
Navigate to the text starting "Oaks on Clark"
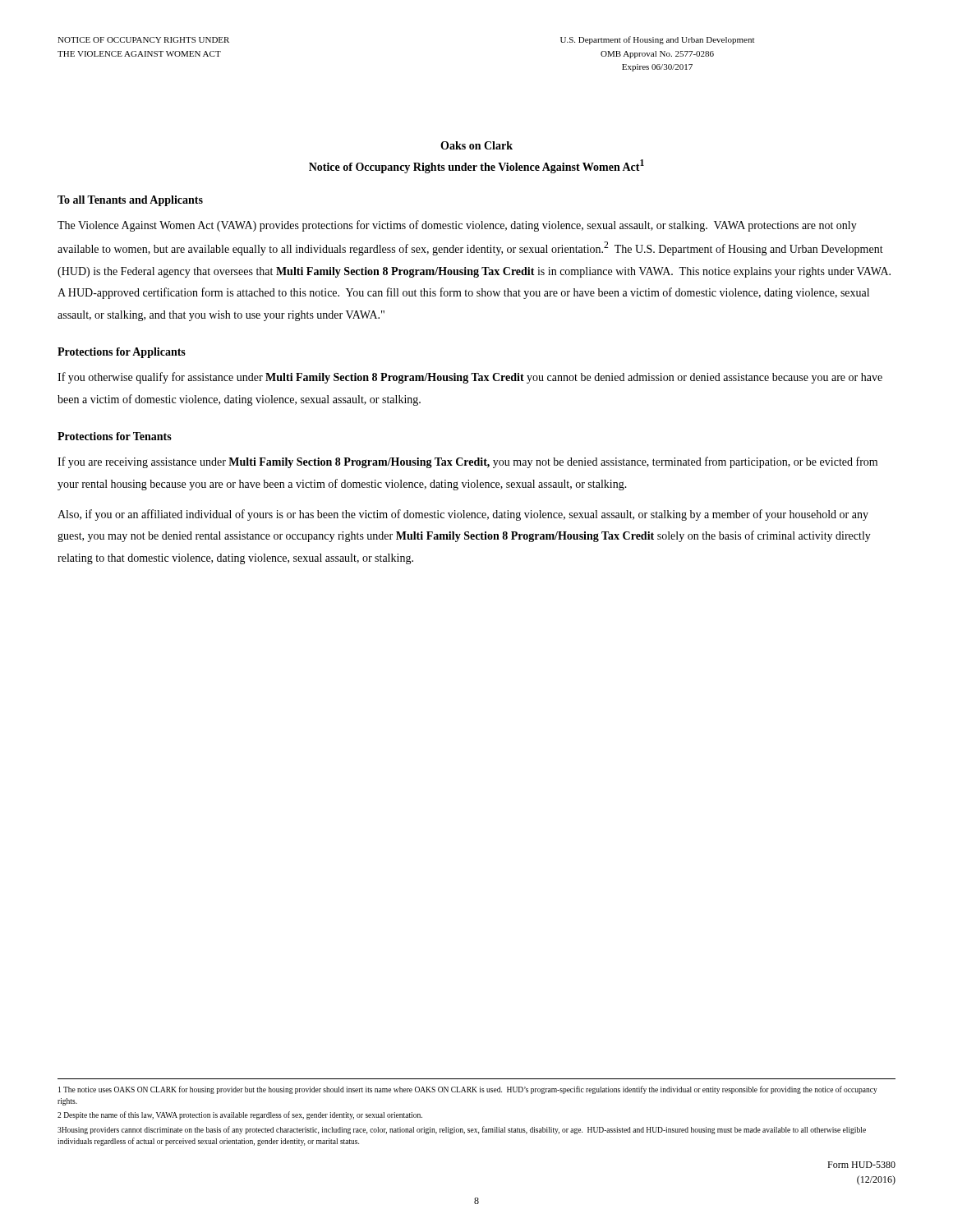(476, 146)
